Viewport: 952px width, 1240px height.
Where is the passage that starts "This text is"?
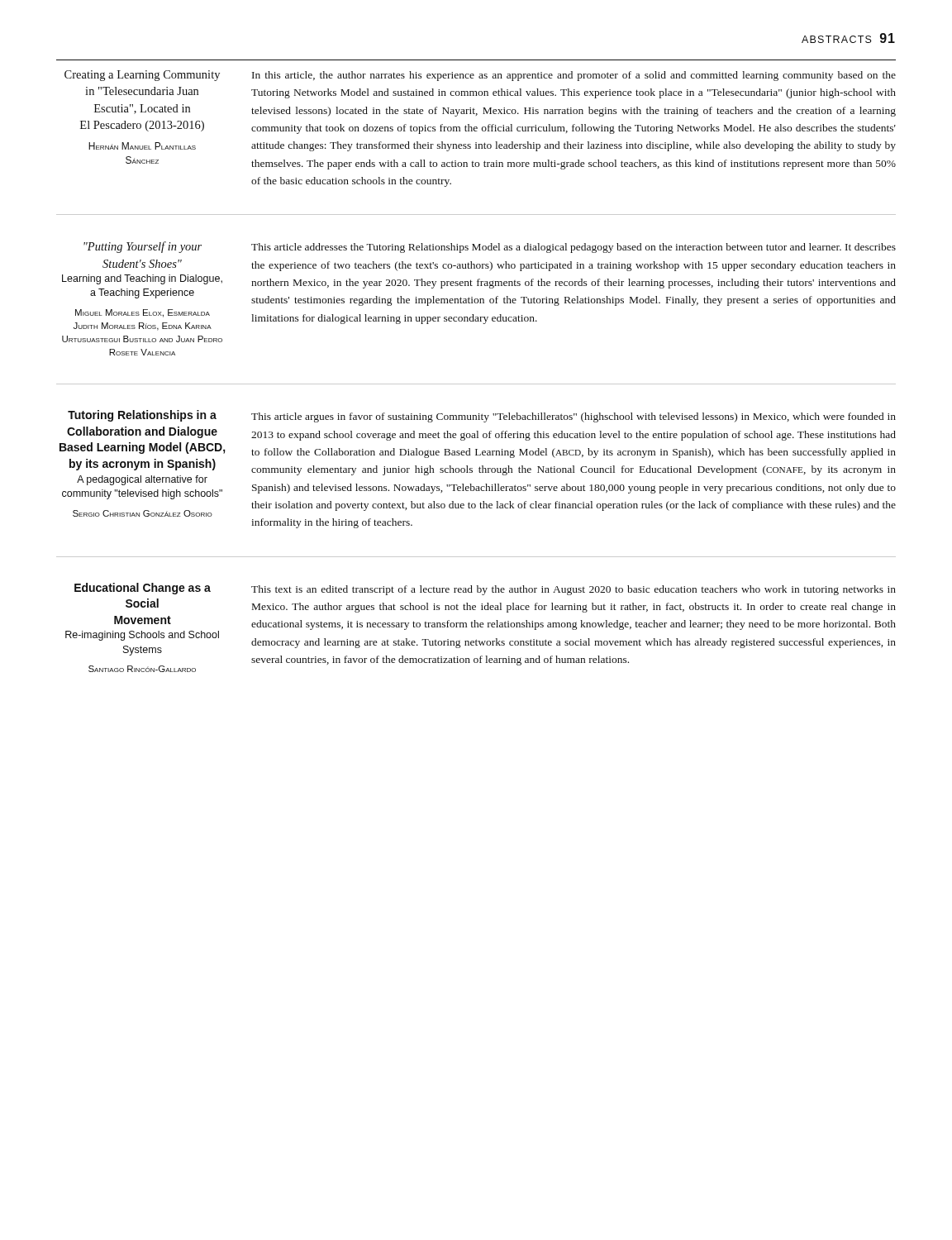tap(574, 624)
